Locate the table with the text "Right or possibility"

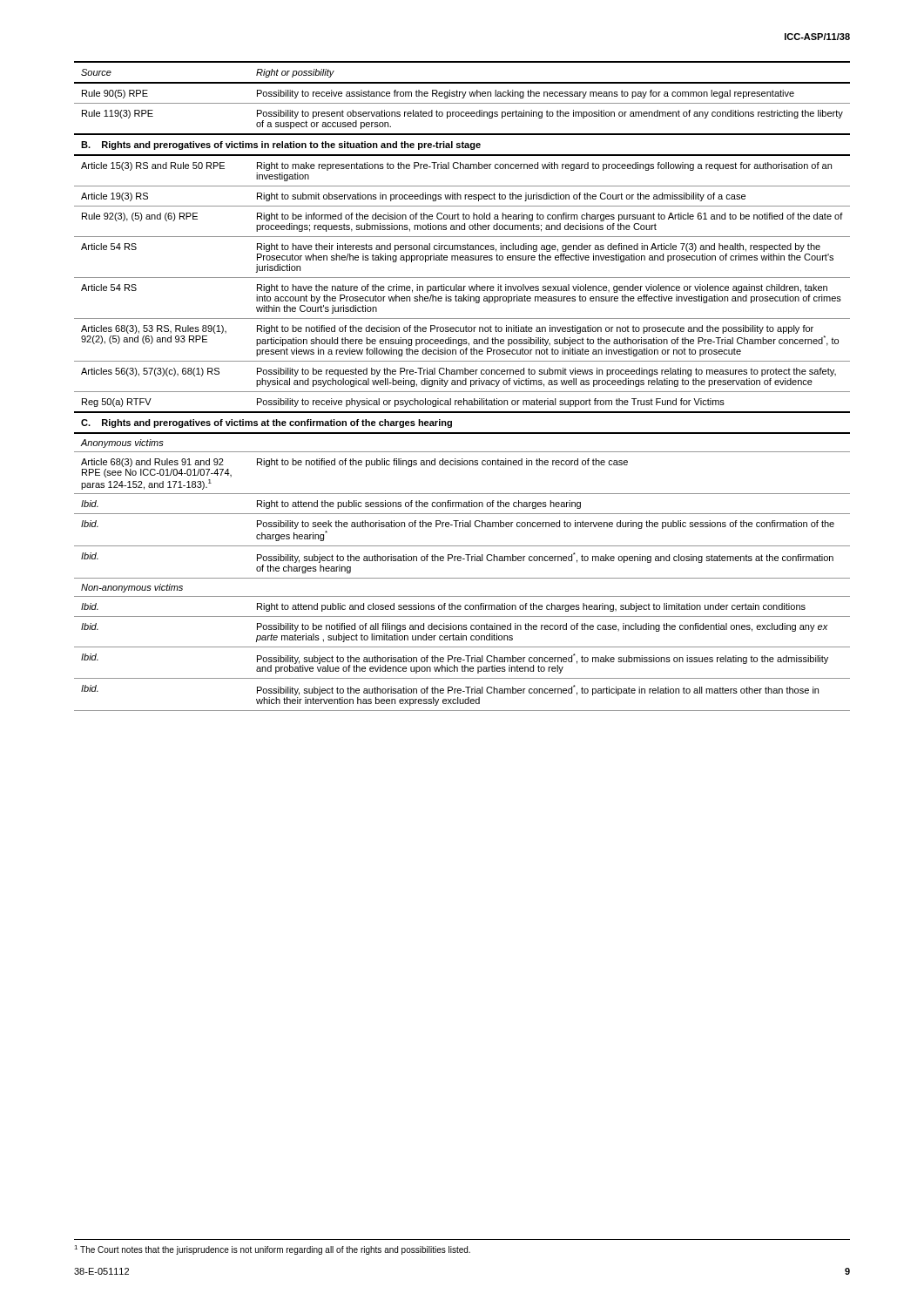click(462, 386)
